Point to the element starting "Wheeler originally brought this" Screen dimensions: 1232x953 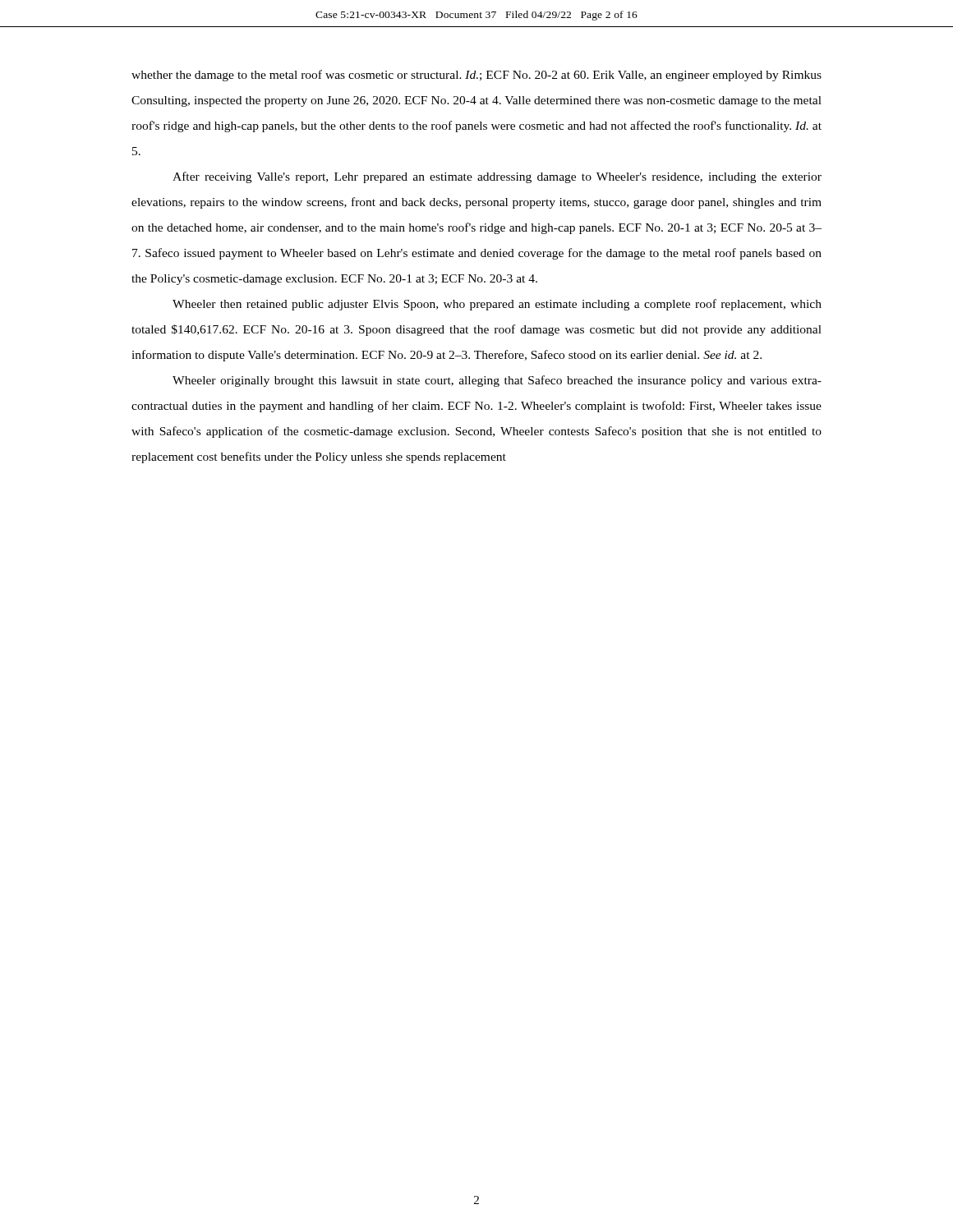click(476, 418)
